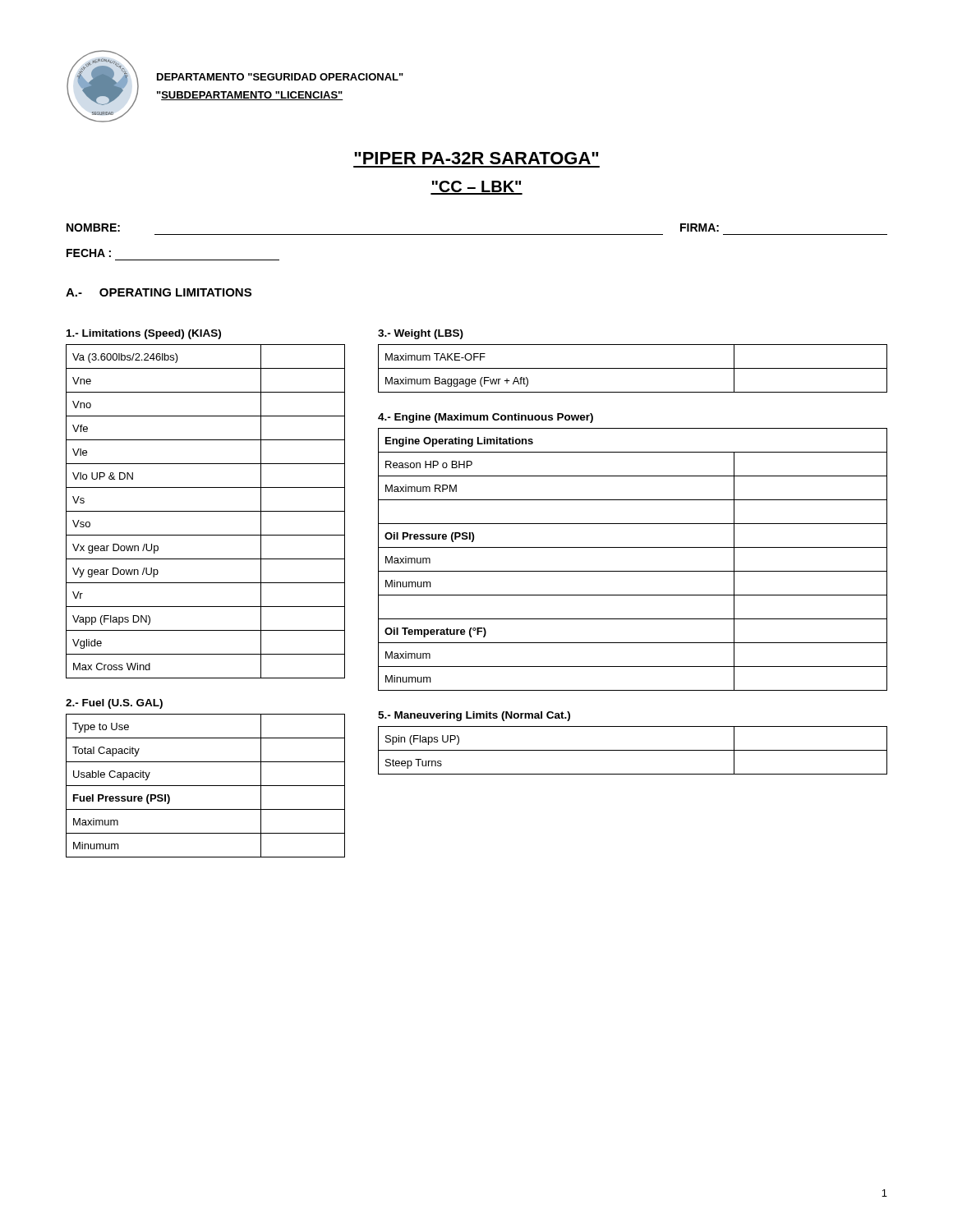Image resolution: width=953 pixels, height=1232 pixels.
Task: Click where it says "1.- Limitations (Speed) (KIAS)"
Action: (x=144, y=333)
